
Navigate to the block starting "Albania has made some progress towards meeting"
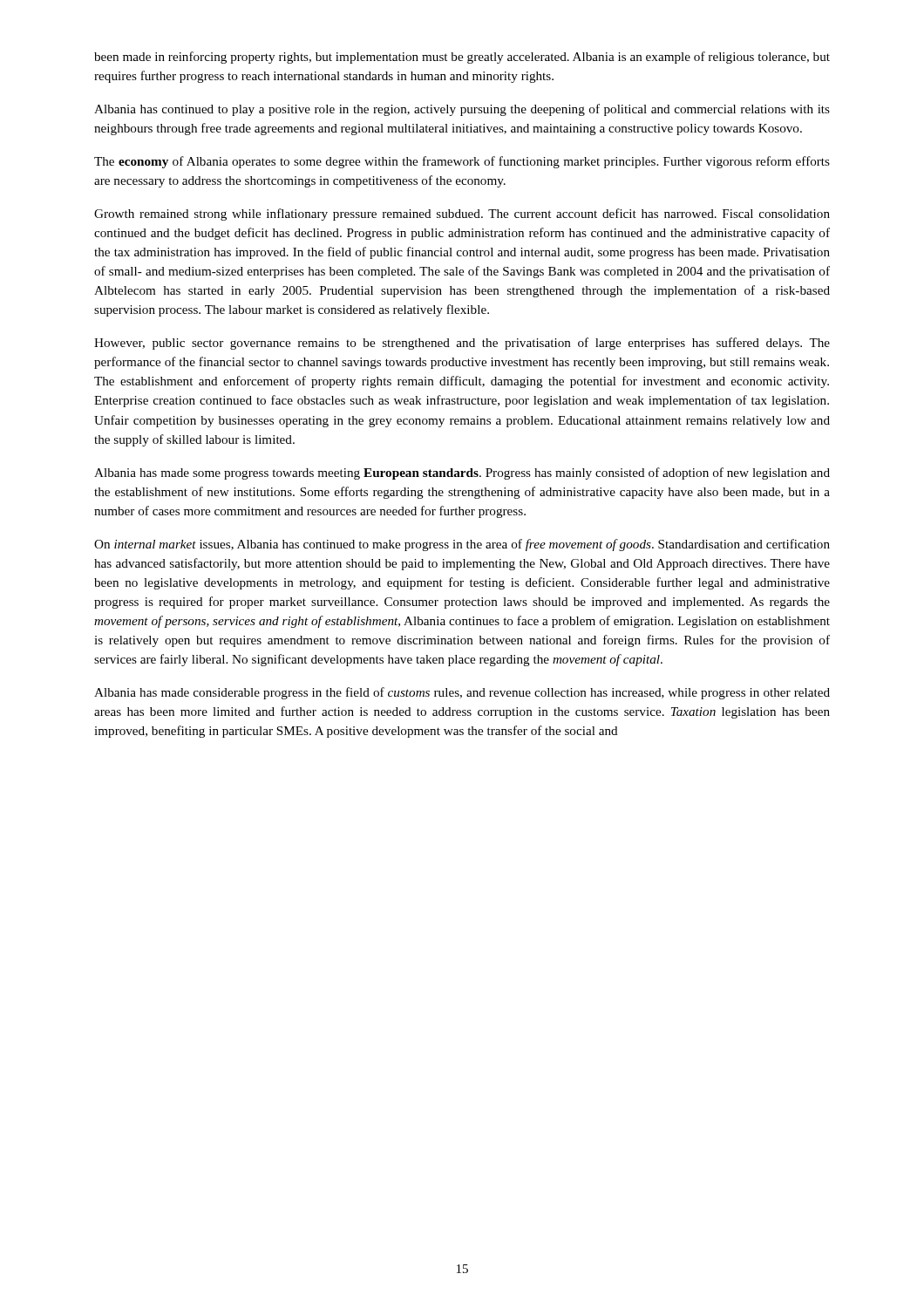462,491
